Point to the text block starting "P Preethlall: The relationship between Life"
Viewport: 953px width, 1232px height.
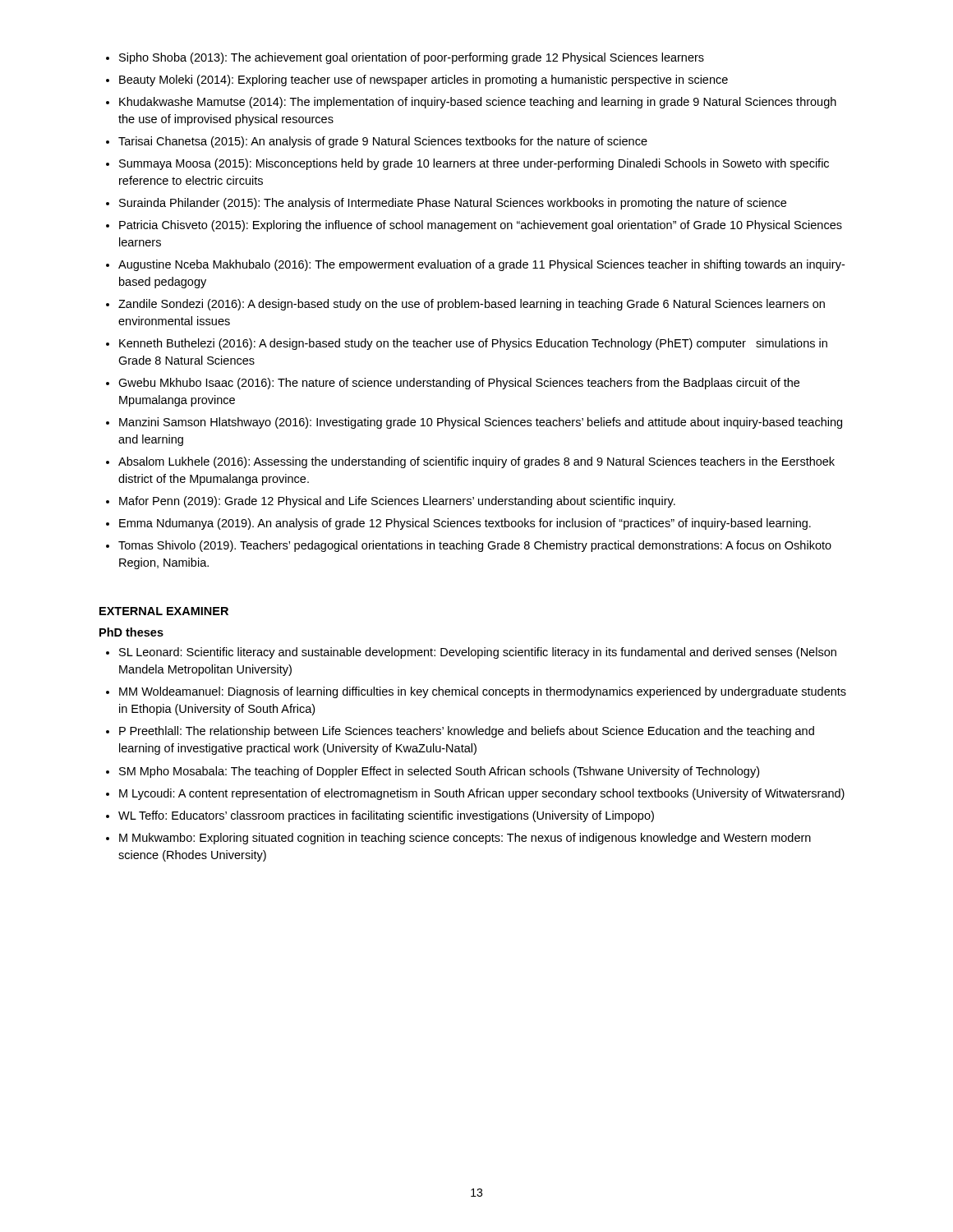(467, 740)
